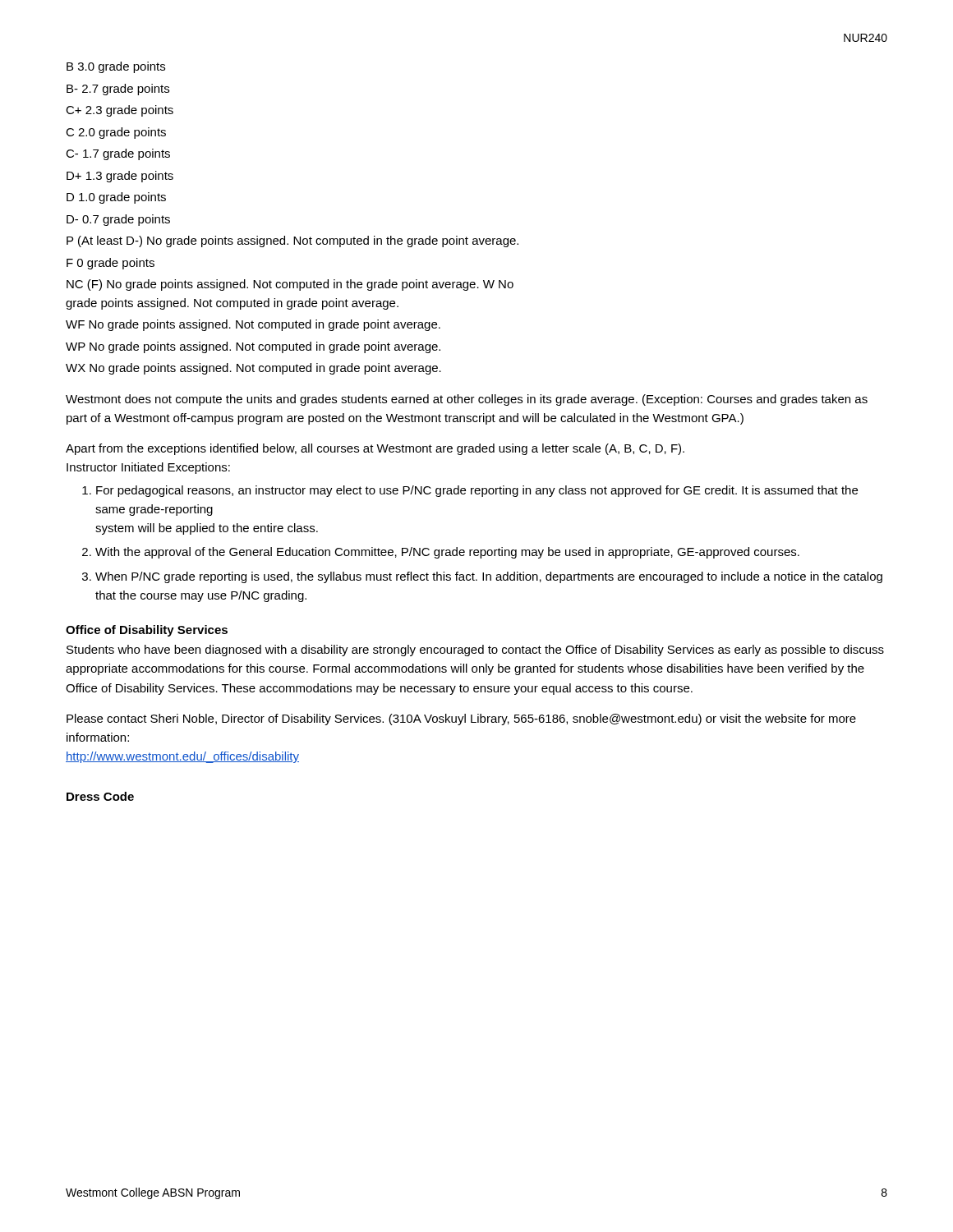Find the text block starting "D 1.0 grade points"
953x1232 pixels.
tap(116, 197)
